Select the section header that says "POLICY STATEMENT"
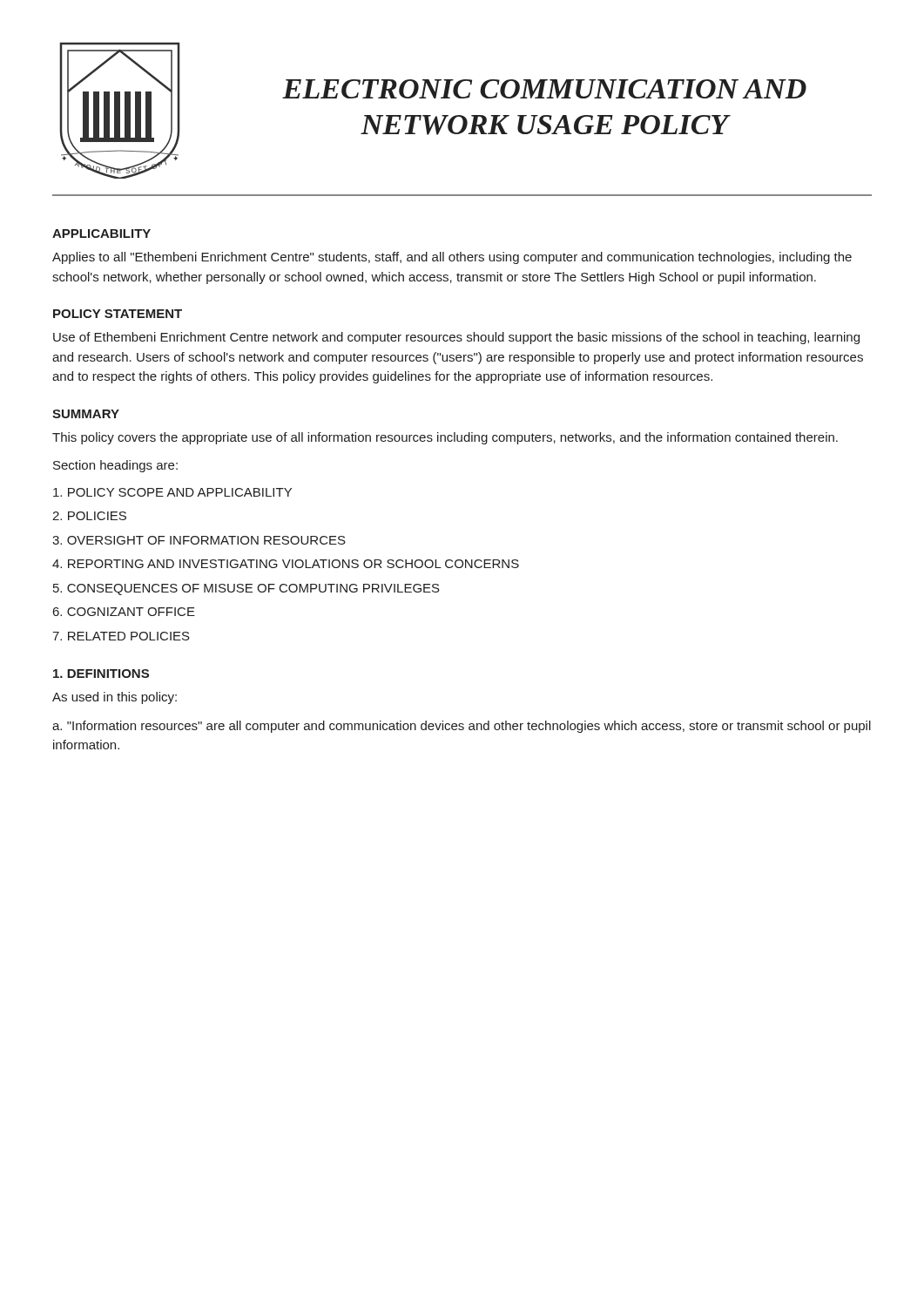 click(x=117, y=313)
